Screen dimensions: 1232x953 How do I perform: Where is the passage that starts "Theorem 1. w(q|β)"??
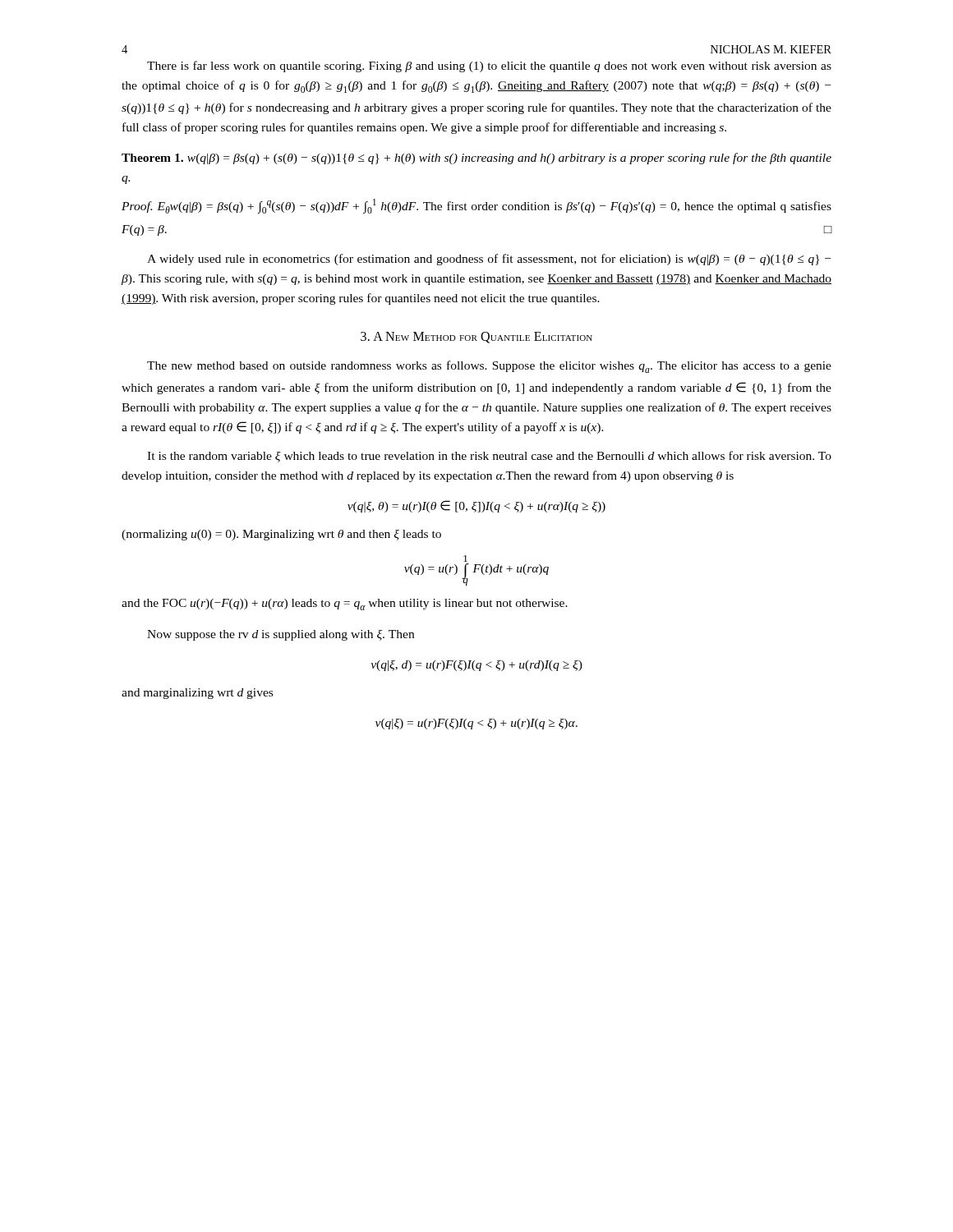coord(476,167)
